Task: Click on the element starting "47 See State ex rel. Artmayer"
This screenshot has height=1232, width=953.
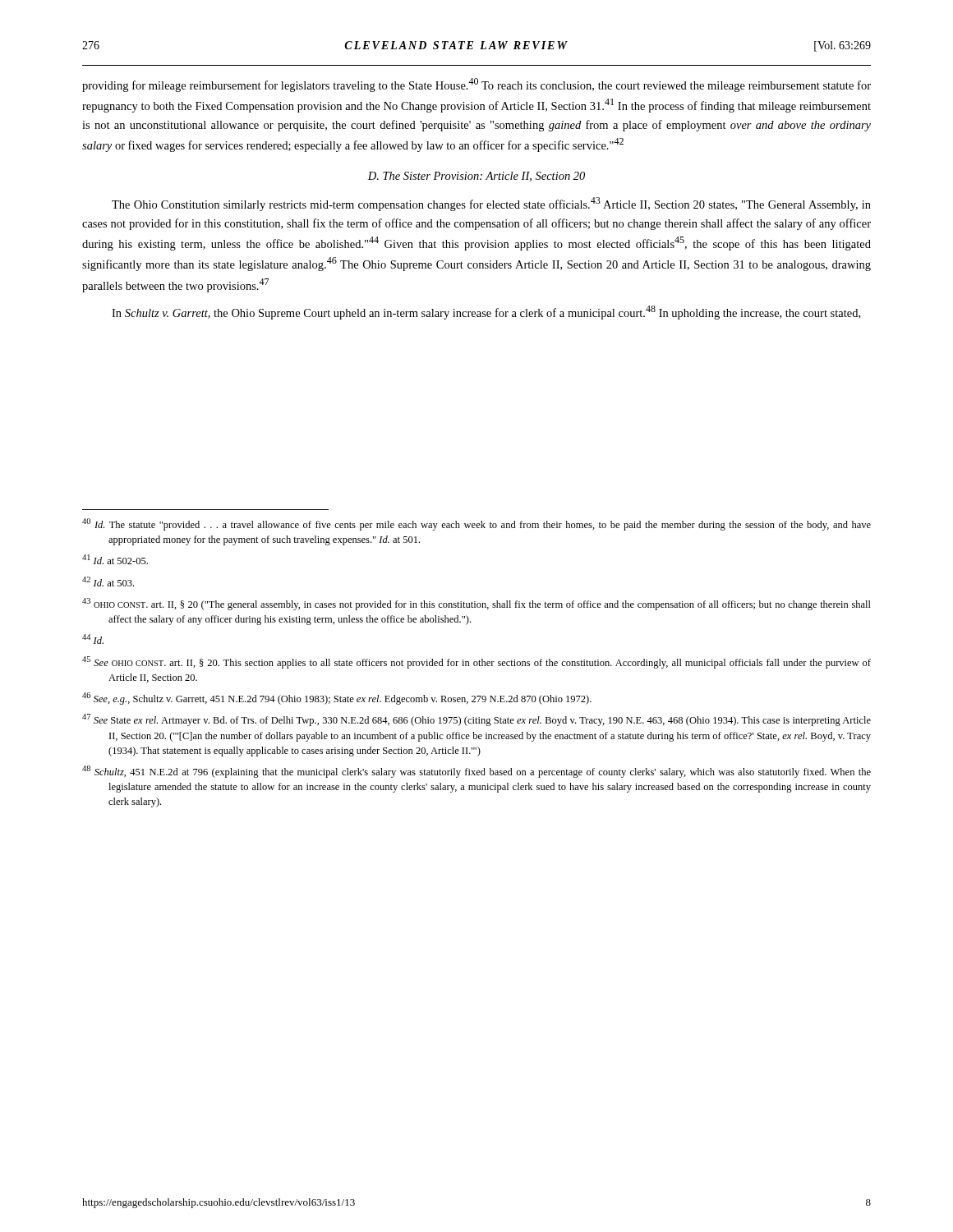Action: pyautogui.click(x=476, y=734)
